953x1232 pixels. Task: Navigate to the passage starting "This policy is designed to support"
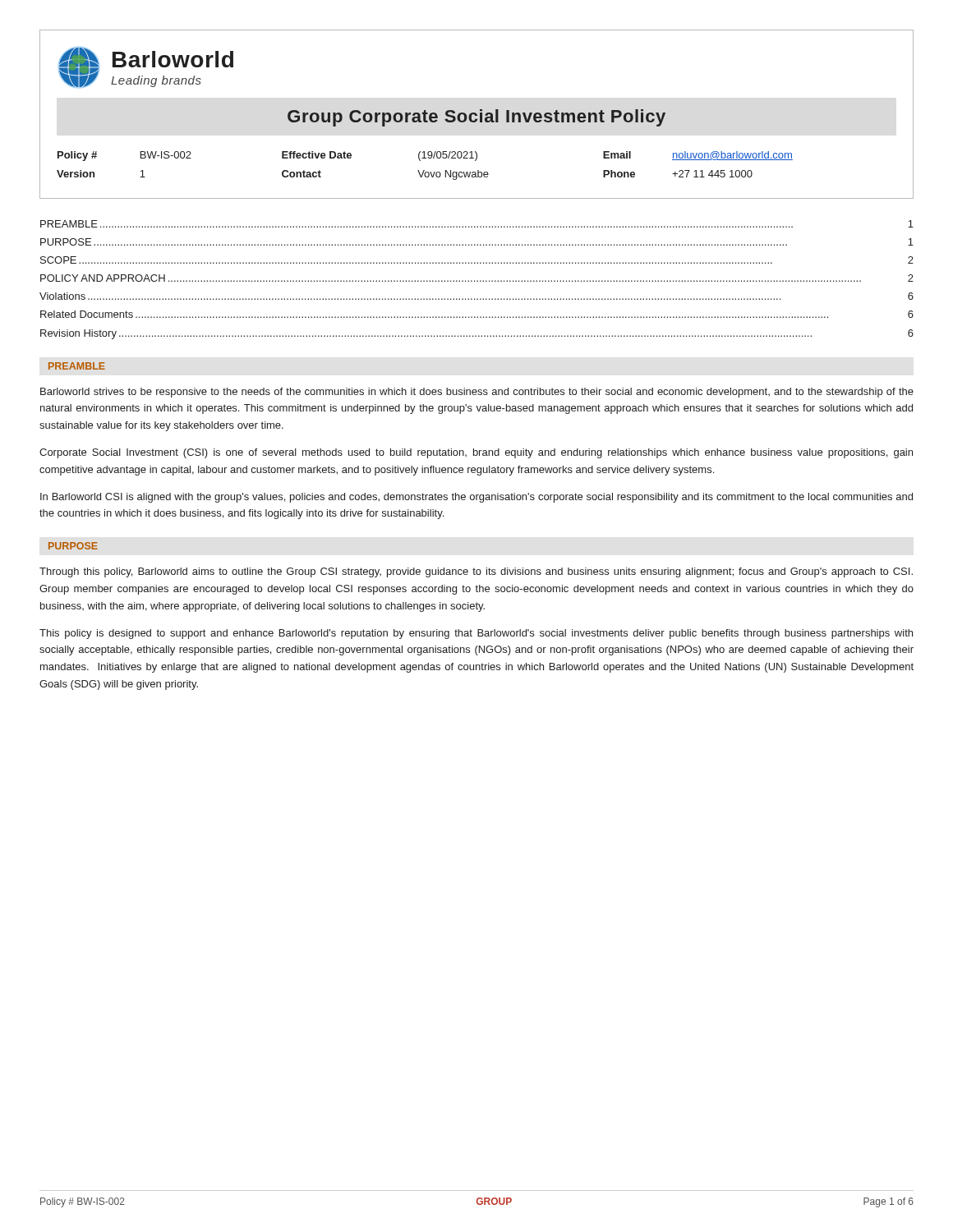[x=476, y=658]
